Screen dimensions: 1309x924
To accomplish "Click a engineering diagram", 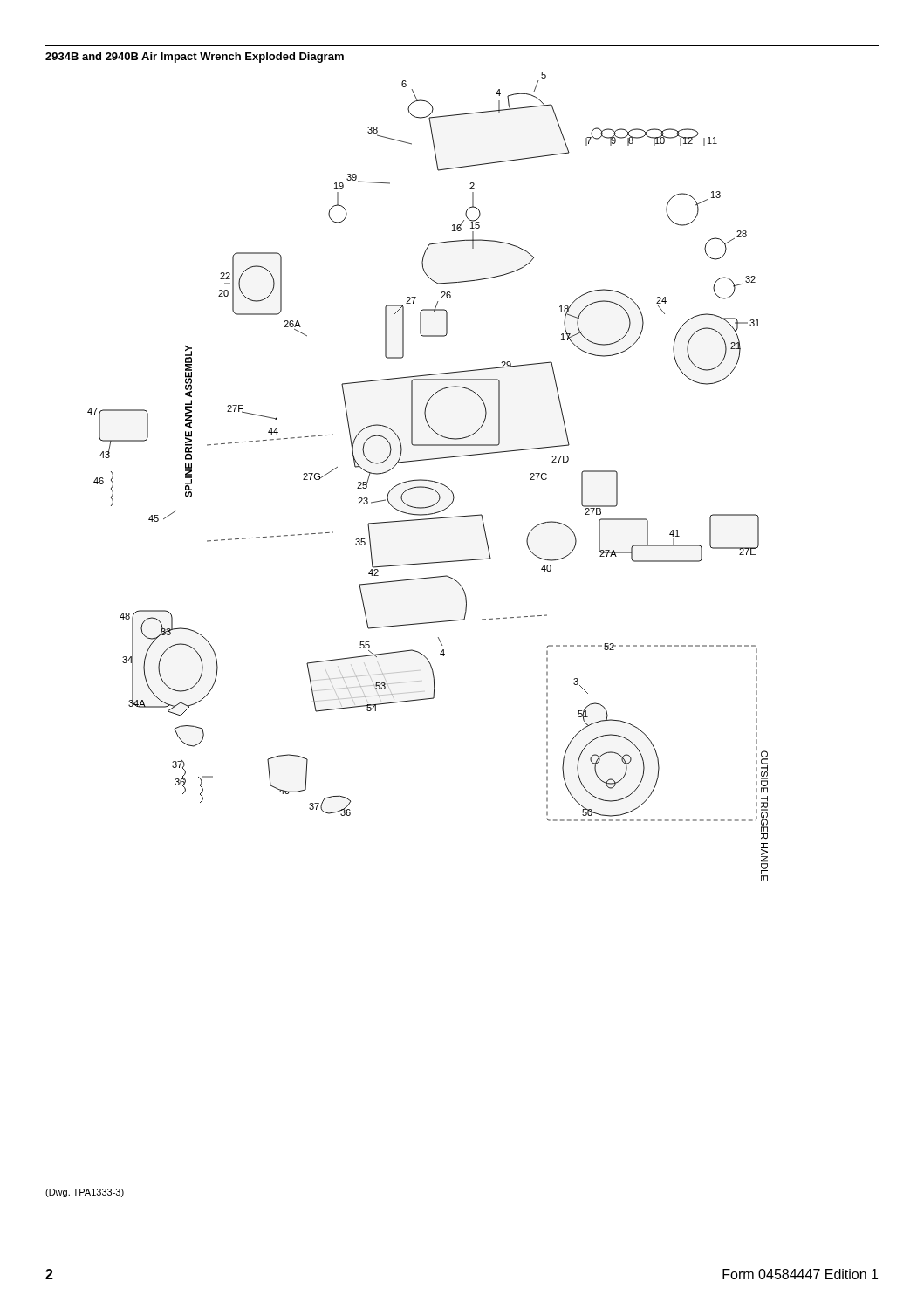I will (462, 624).
